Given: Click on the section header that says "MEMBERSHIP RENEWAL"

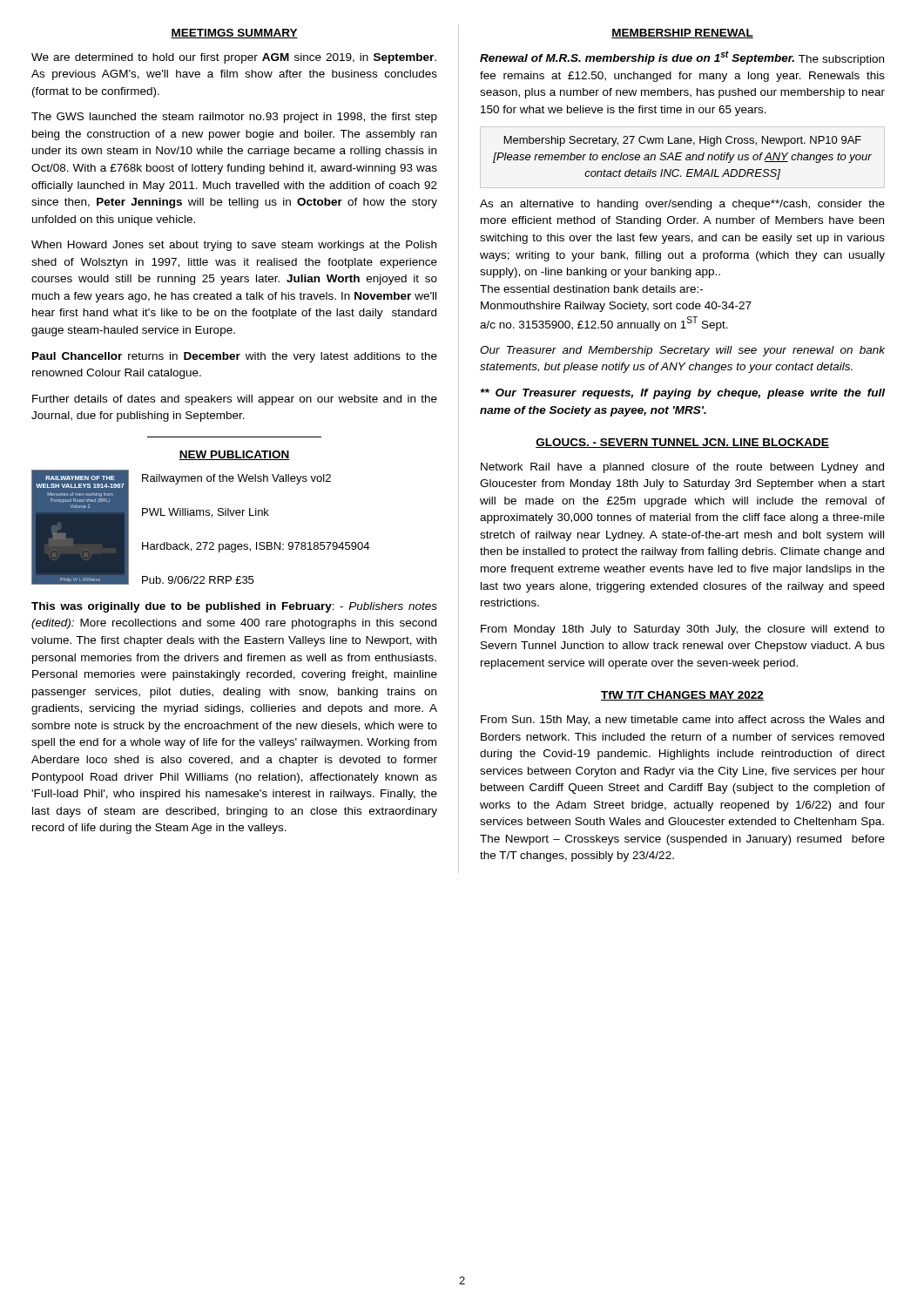Looking at the screenshot, I should (682, 33).
